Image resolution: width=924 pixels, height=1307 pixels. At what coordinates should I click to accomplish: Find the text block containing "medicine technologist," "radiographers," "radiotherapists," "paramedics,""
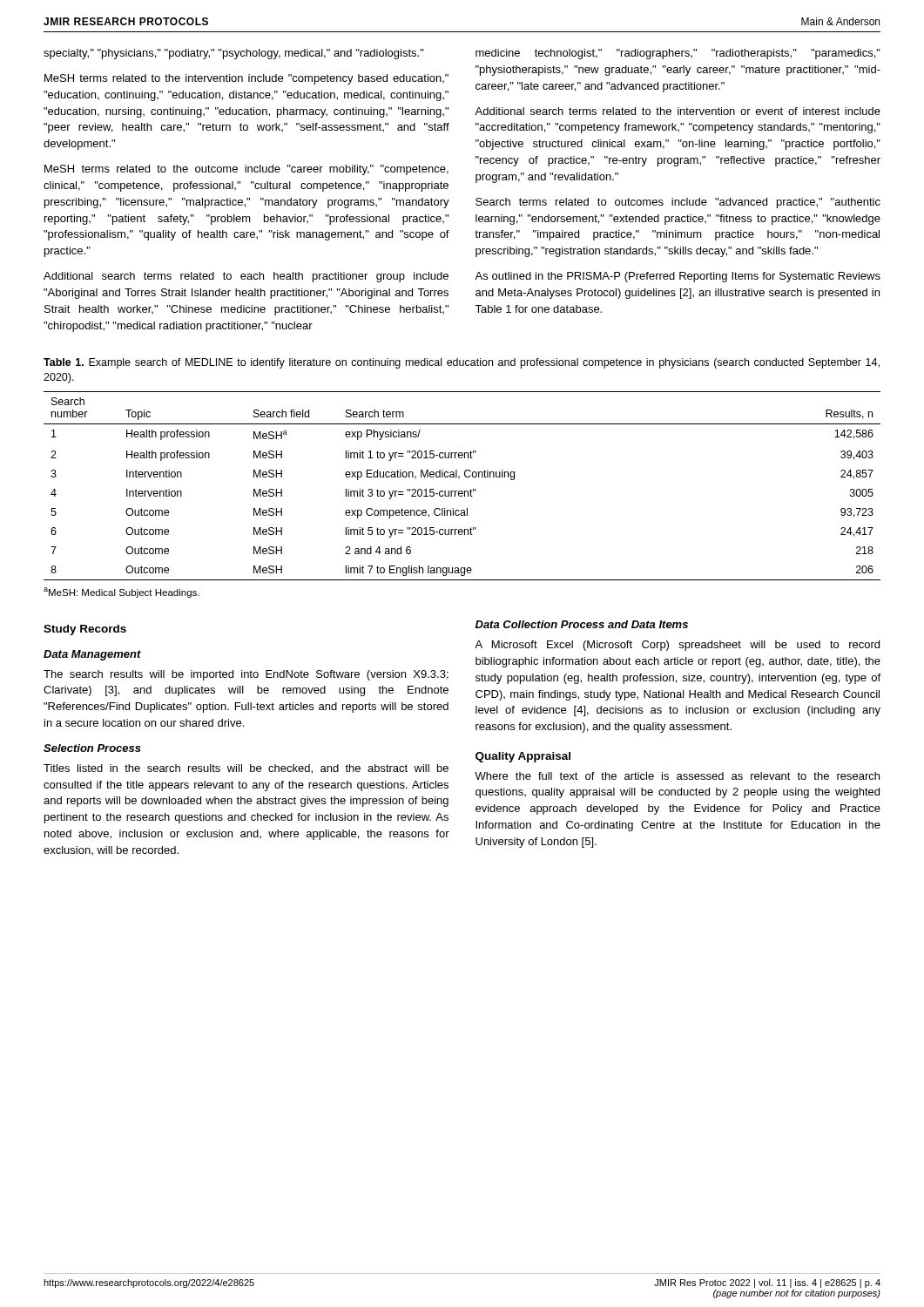coord(678,70)
